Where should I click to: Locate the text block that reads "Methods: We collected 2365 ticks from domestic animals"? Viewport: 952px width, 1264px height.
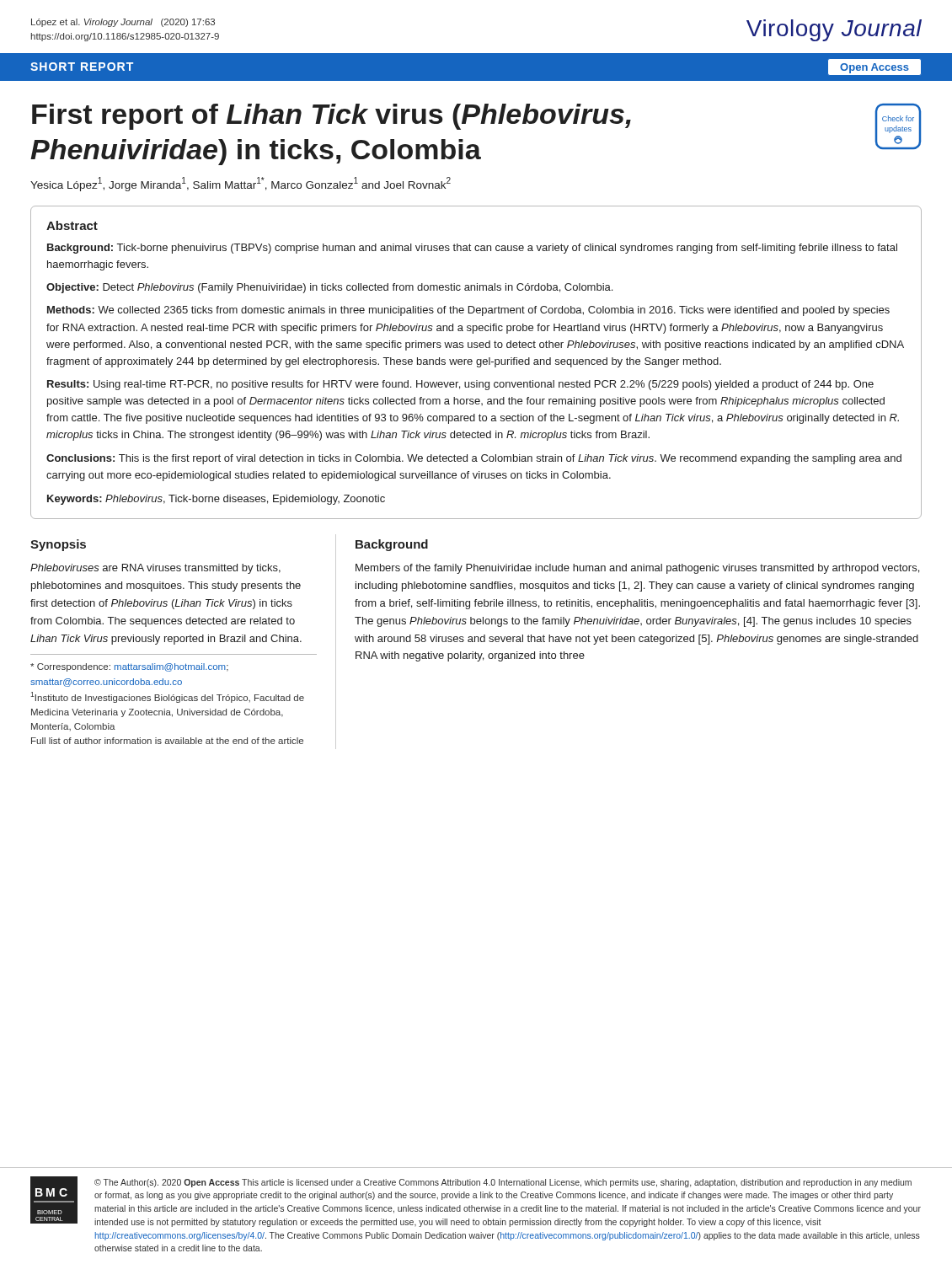[x=475, y=336]
